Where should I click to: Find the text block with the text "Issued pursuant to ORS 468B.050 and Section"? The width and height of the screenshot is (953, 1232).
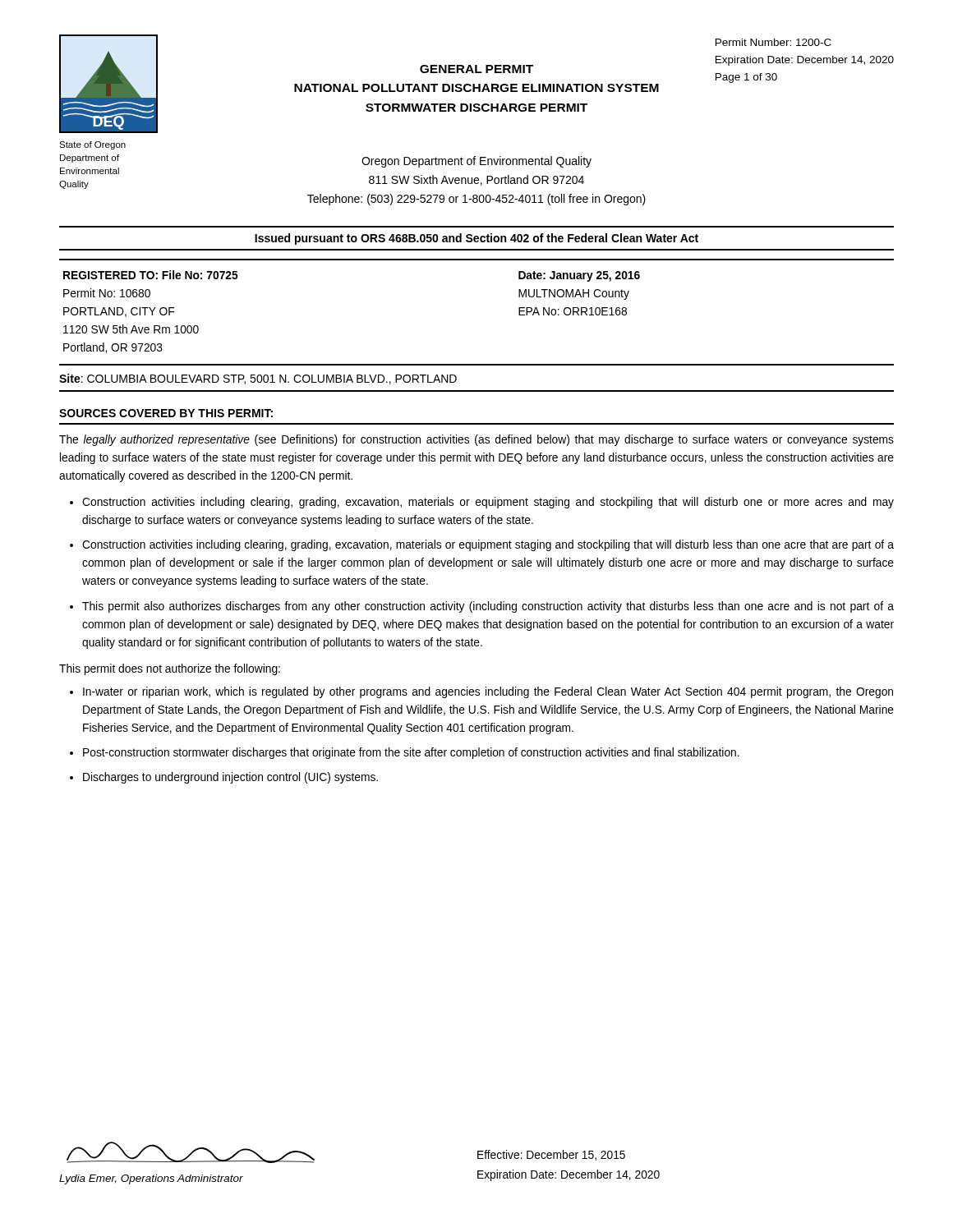point(476,238)
